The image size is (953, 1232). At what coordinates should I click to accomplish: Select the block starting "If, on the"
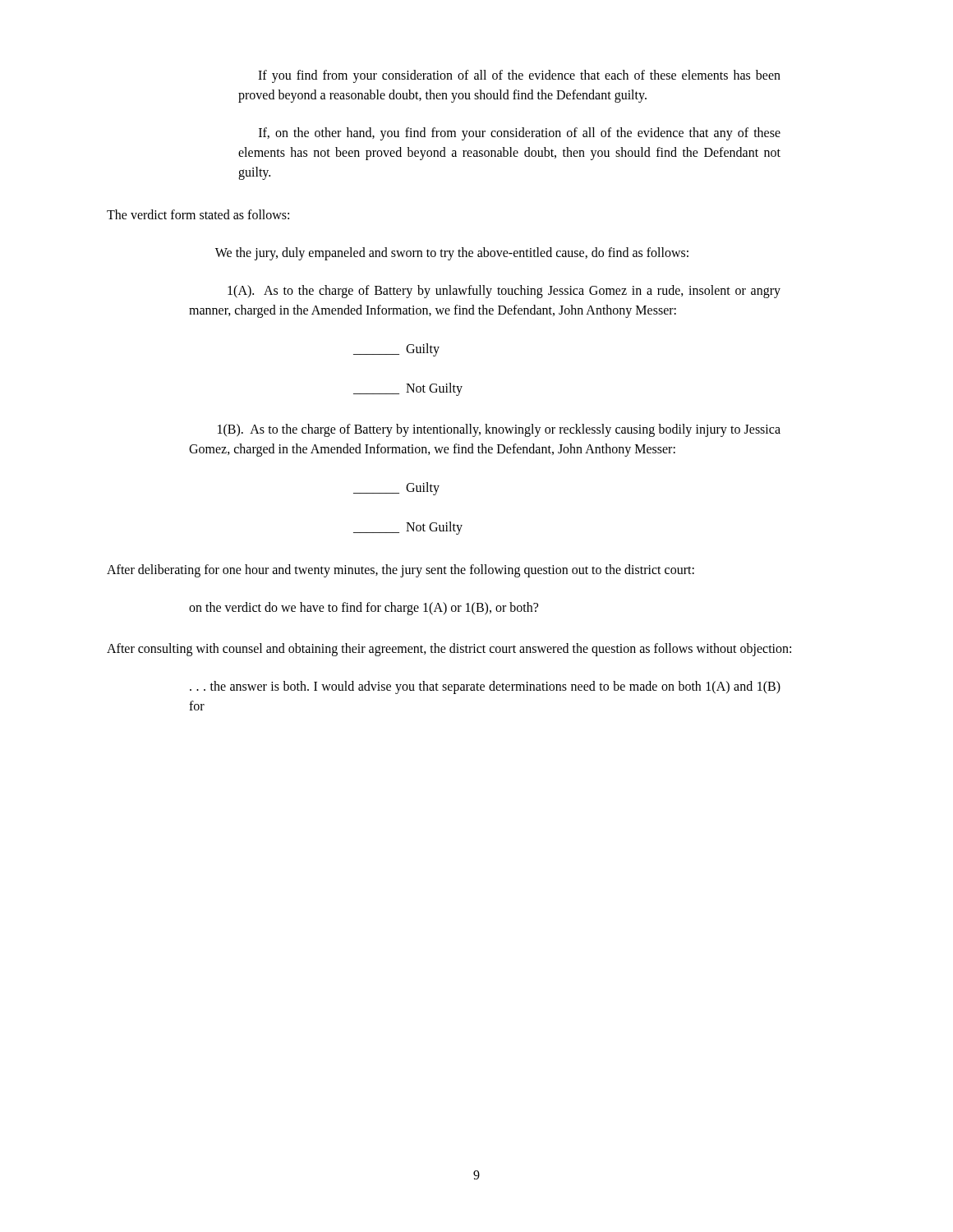point(509,152)
